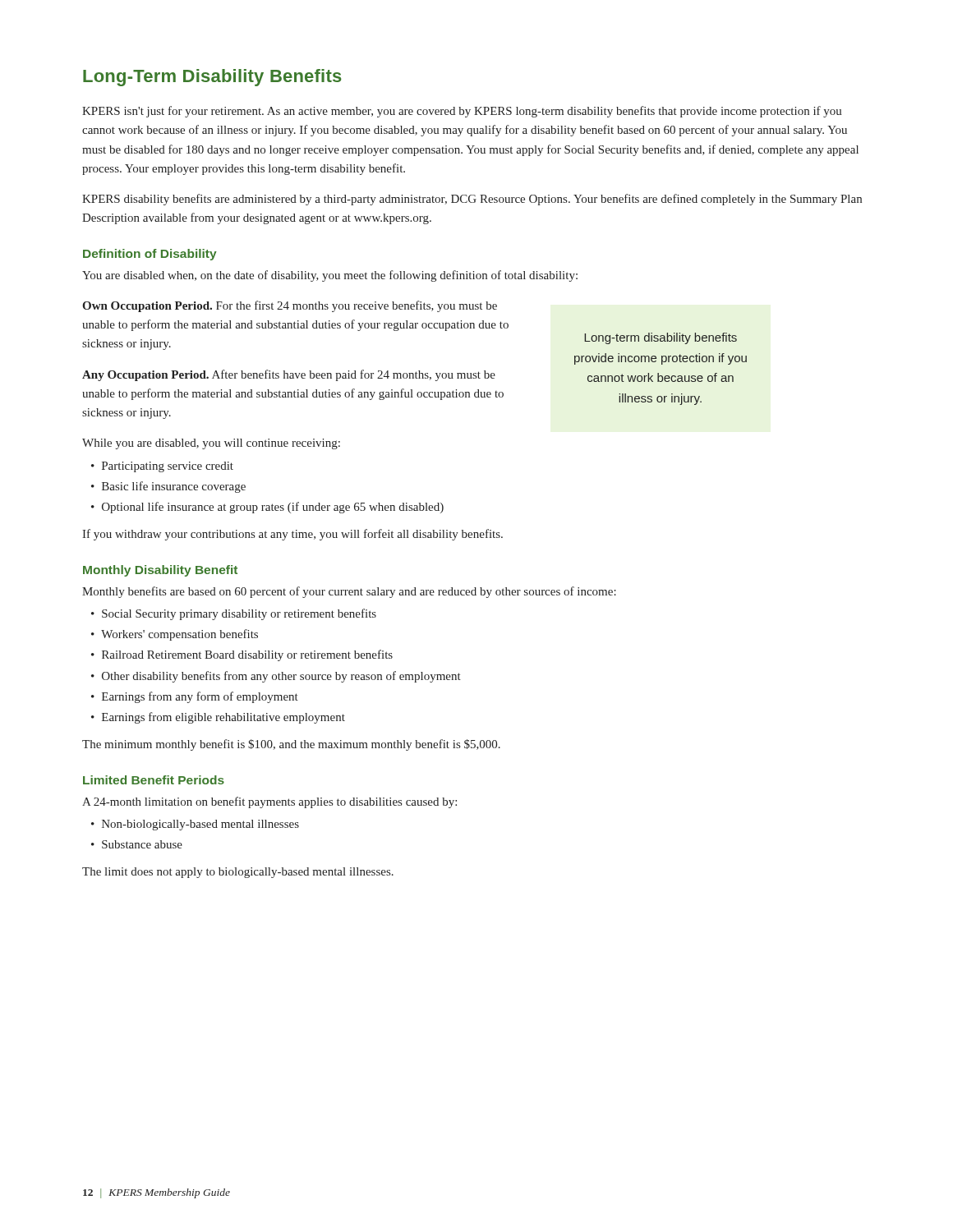
Task: Select the passage starting "Workers' compensation benefits"
Action: (175, 635)
